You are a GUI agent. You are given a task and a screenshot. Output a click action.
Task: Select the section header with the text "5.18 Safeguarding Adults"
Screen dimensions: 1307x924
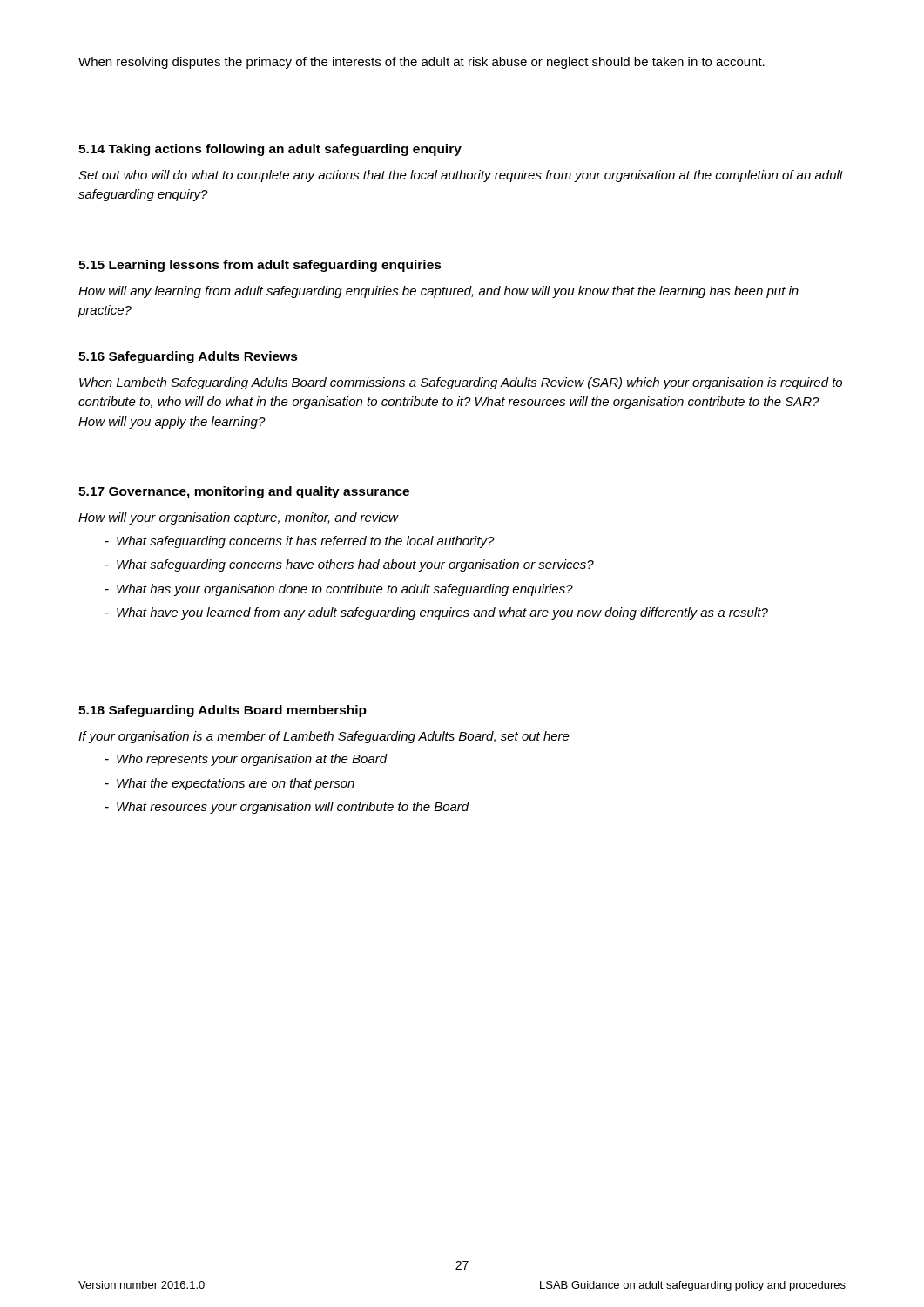pos(222,710)
